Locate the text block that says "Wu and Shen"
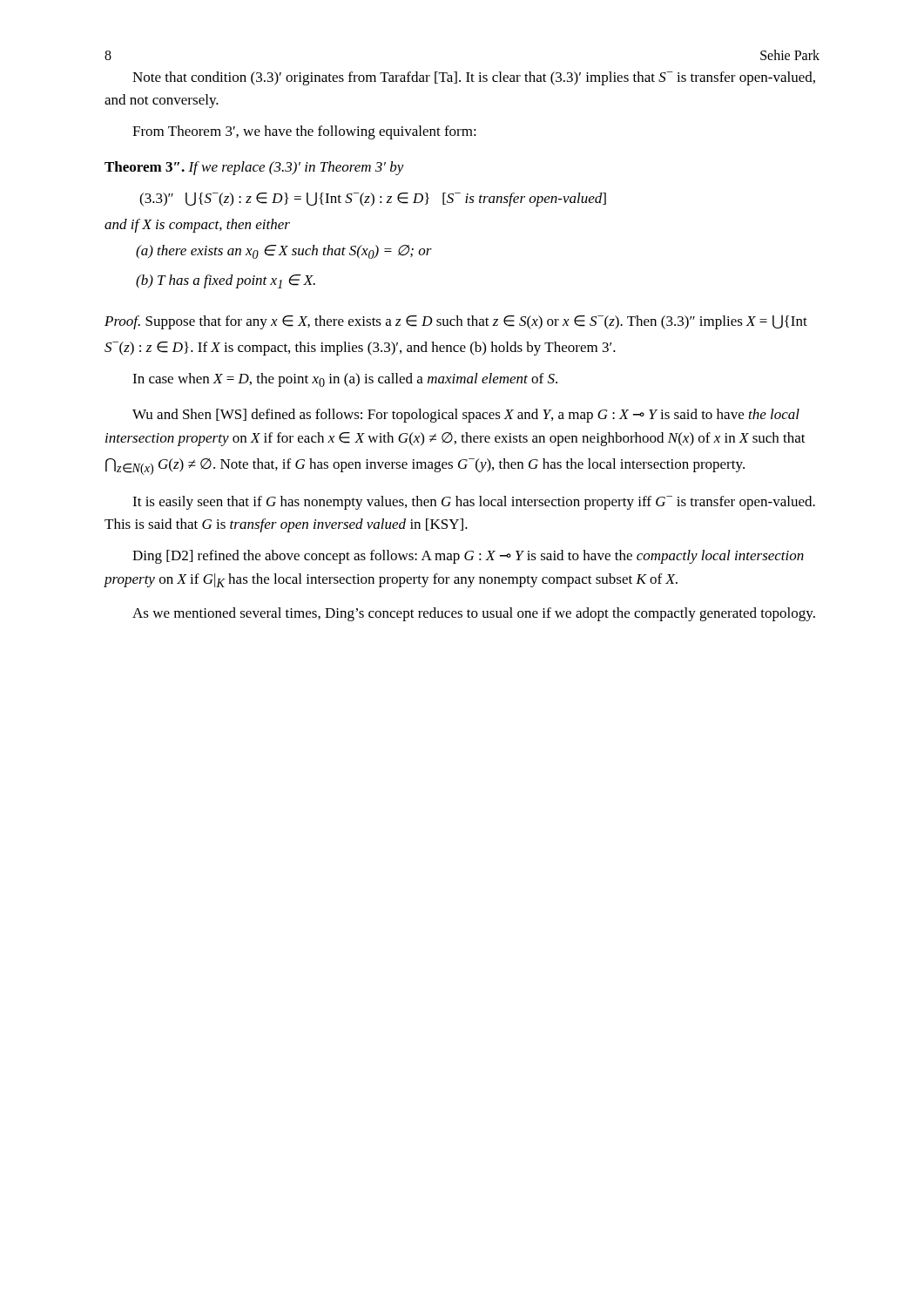 click(455, 441)
